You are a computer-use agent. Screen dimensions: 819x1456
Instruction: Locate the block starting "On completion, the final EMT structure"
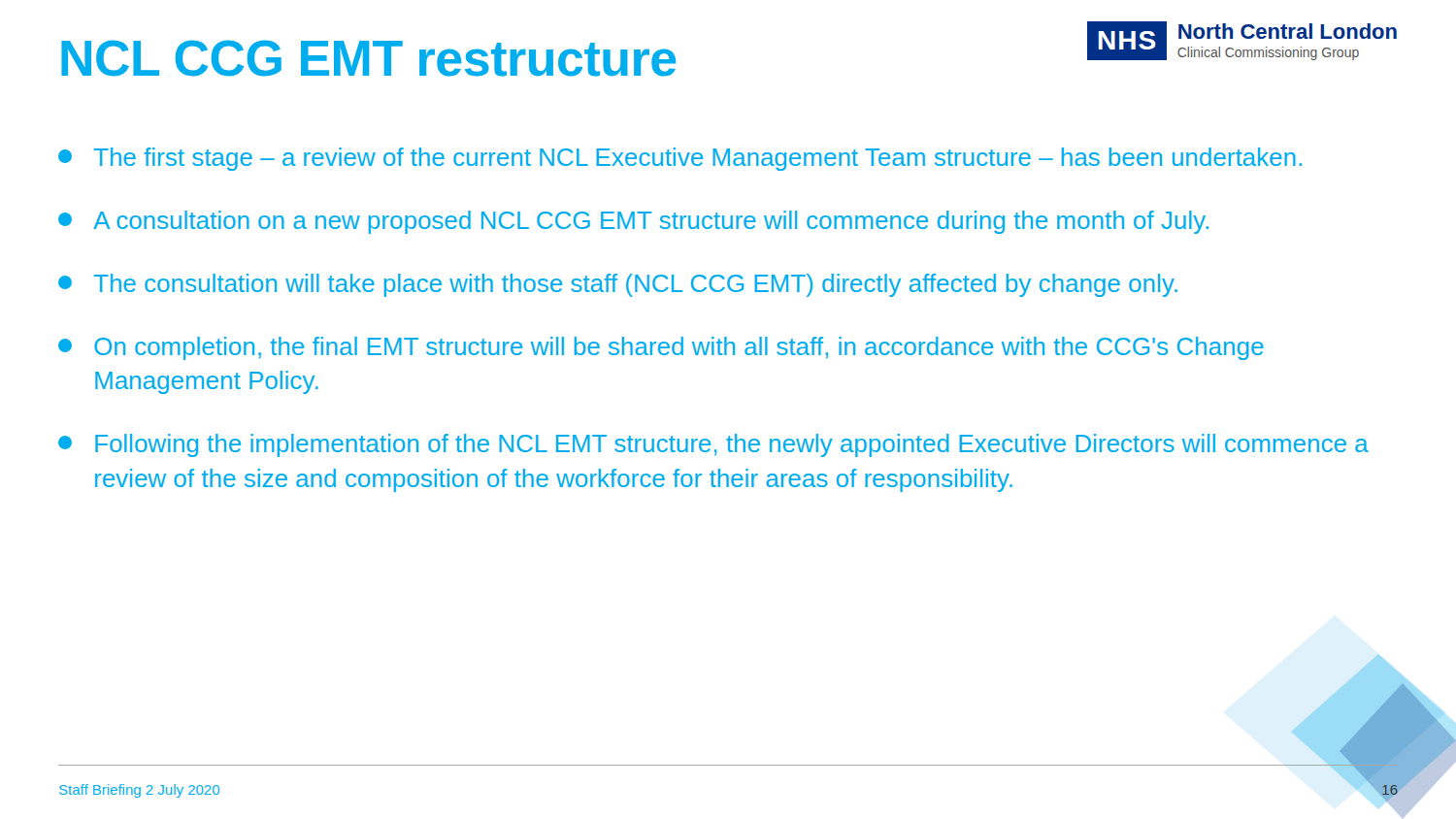[718, 364]
